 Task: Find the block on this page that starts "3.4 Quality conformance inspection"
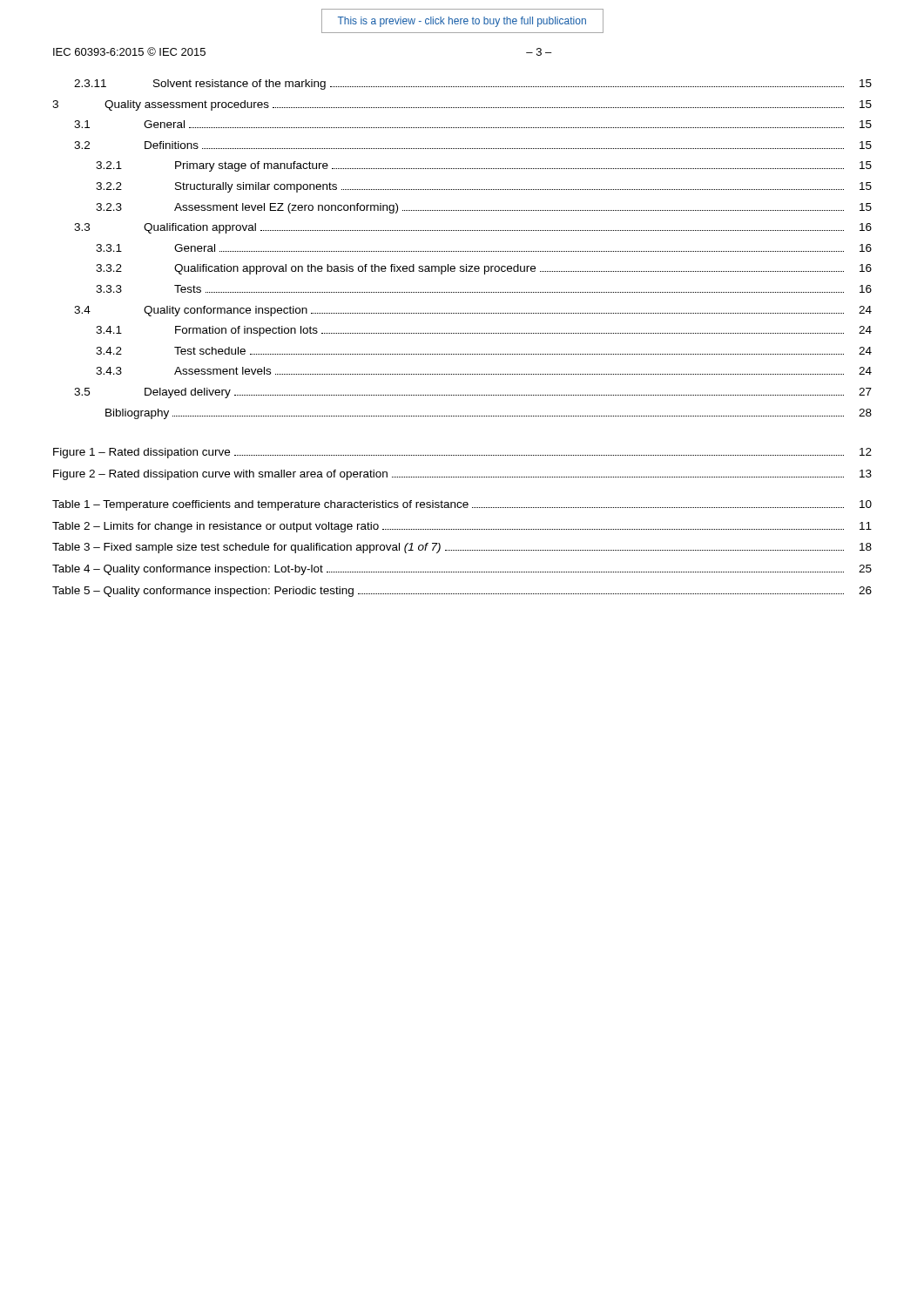pos(473,310)
